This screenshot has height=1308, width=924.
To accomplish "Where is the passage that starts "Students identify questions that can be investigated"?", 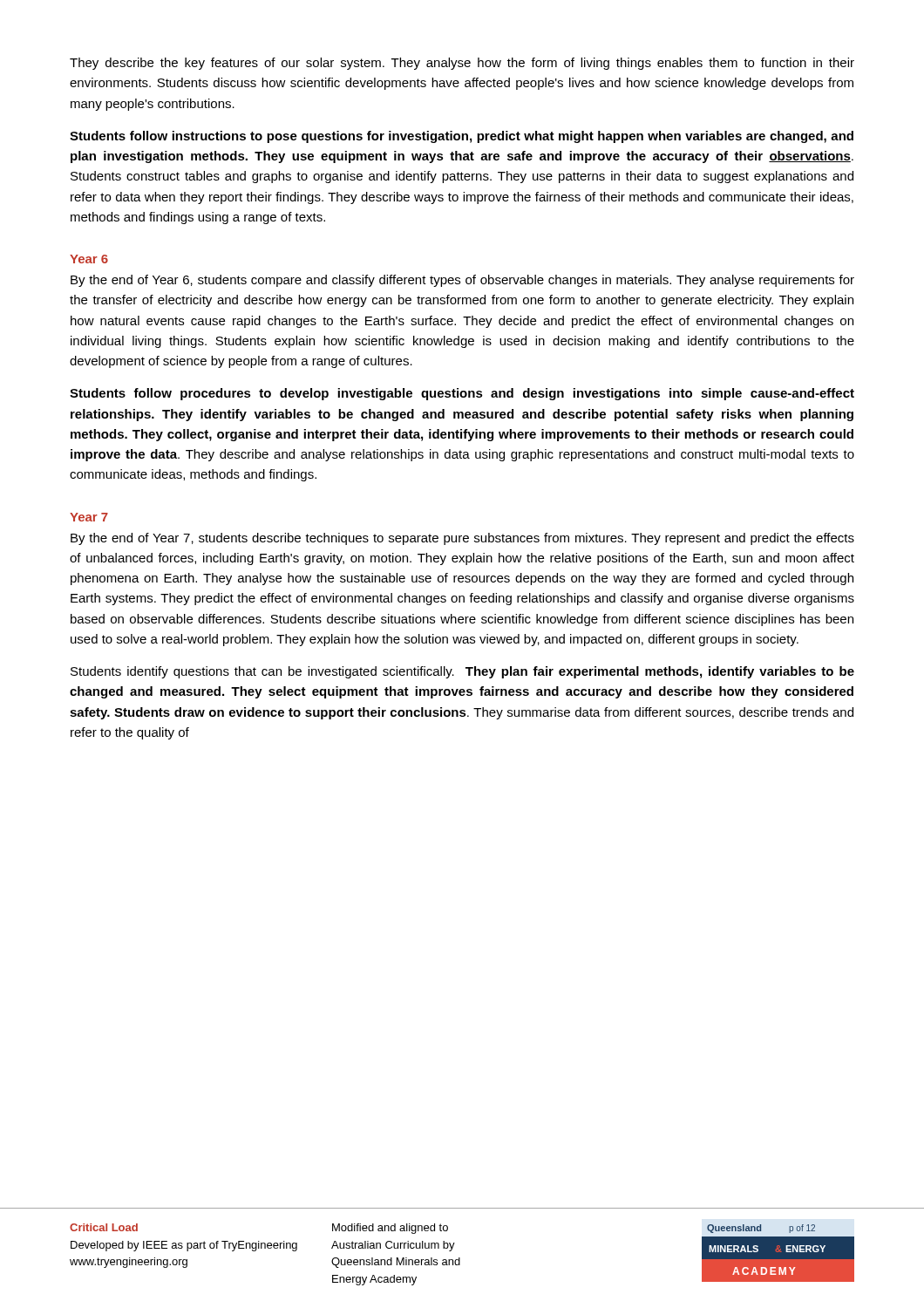I will pyautogui.click(x=462, y=701).
